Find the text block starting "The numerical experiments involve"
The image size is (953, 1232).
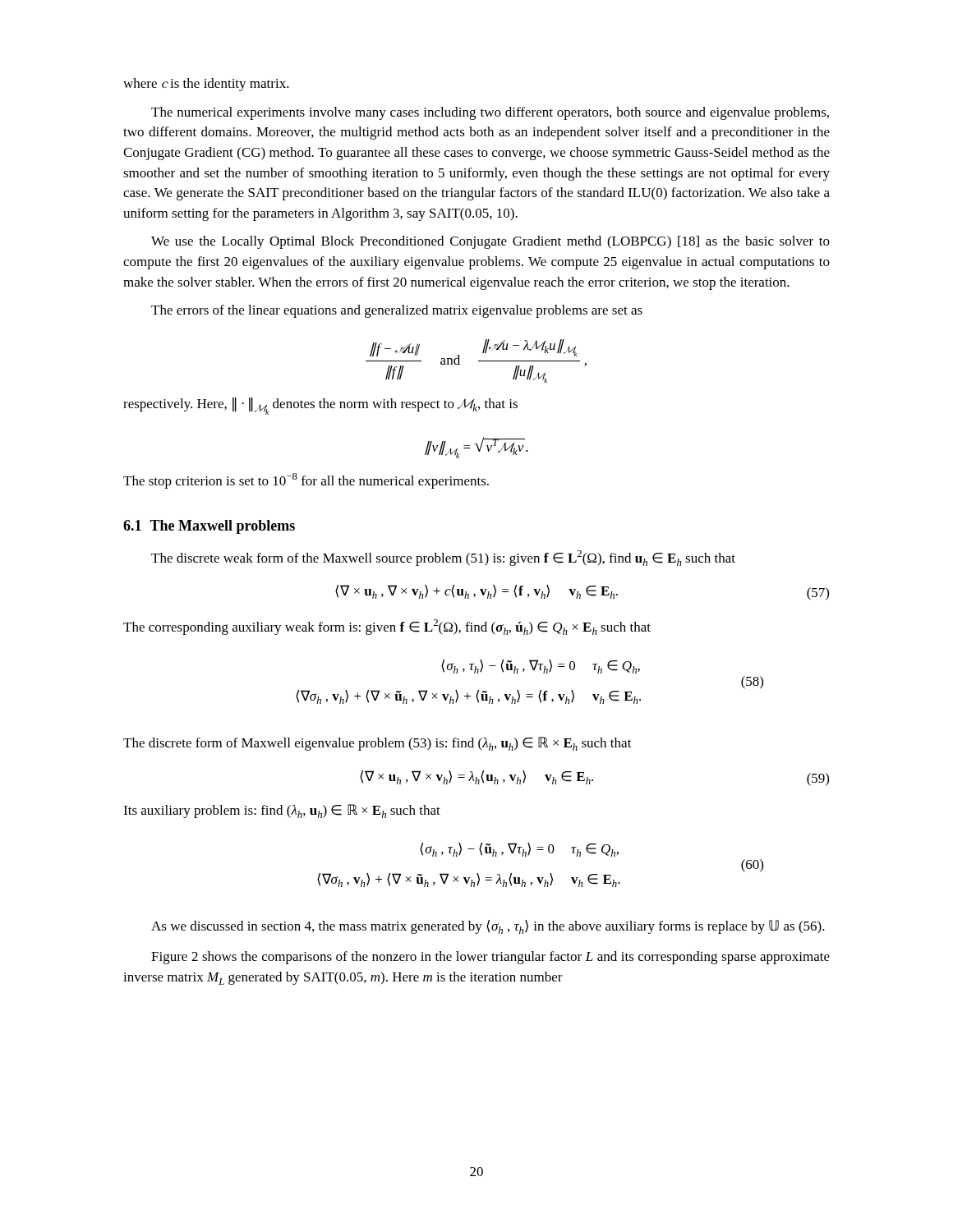[476, 163]
